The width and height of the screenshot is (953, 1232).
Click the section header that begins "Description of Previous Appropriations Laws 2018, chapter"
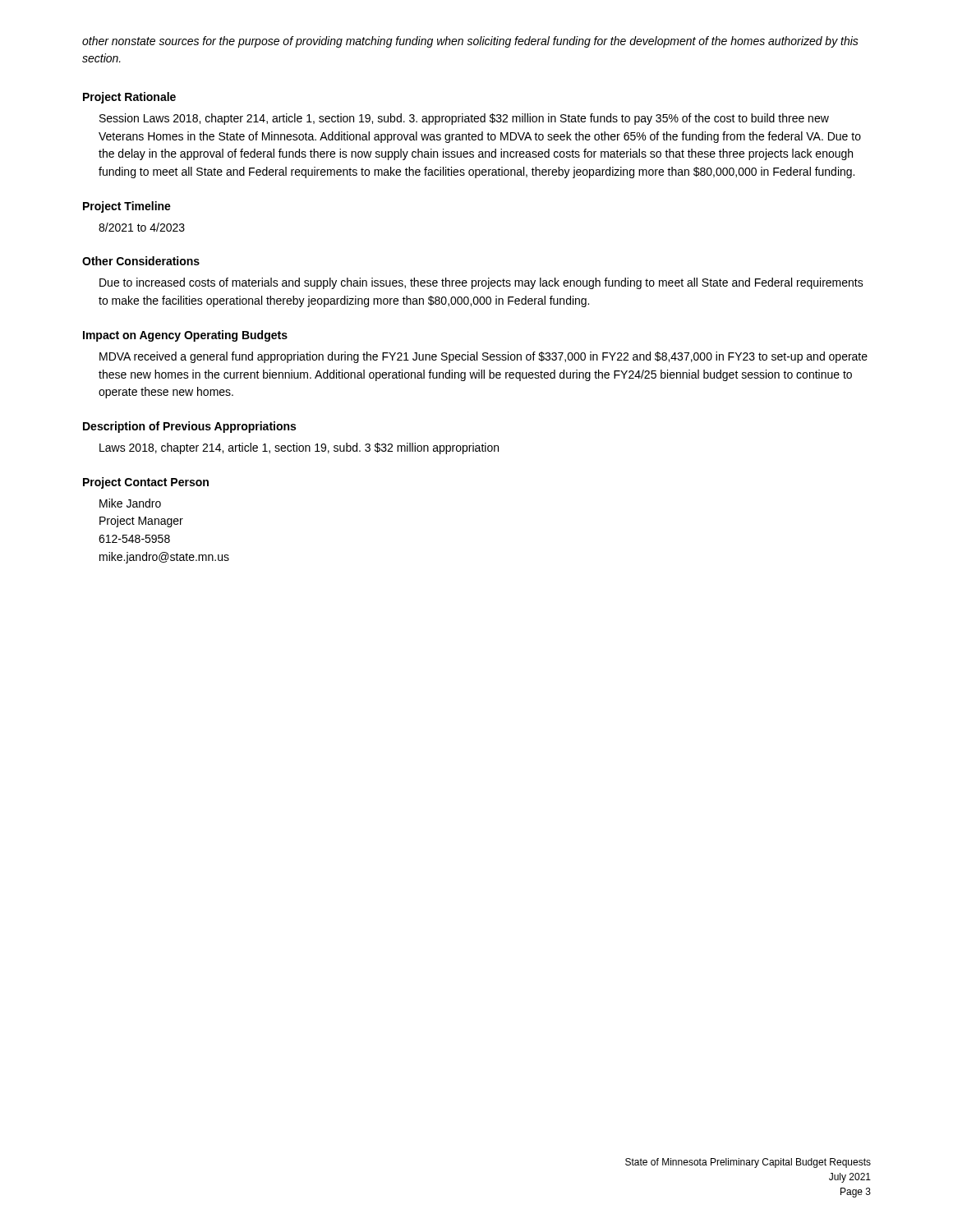click(x=476, y=438)
